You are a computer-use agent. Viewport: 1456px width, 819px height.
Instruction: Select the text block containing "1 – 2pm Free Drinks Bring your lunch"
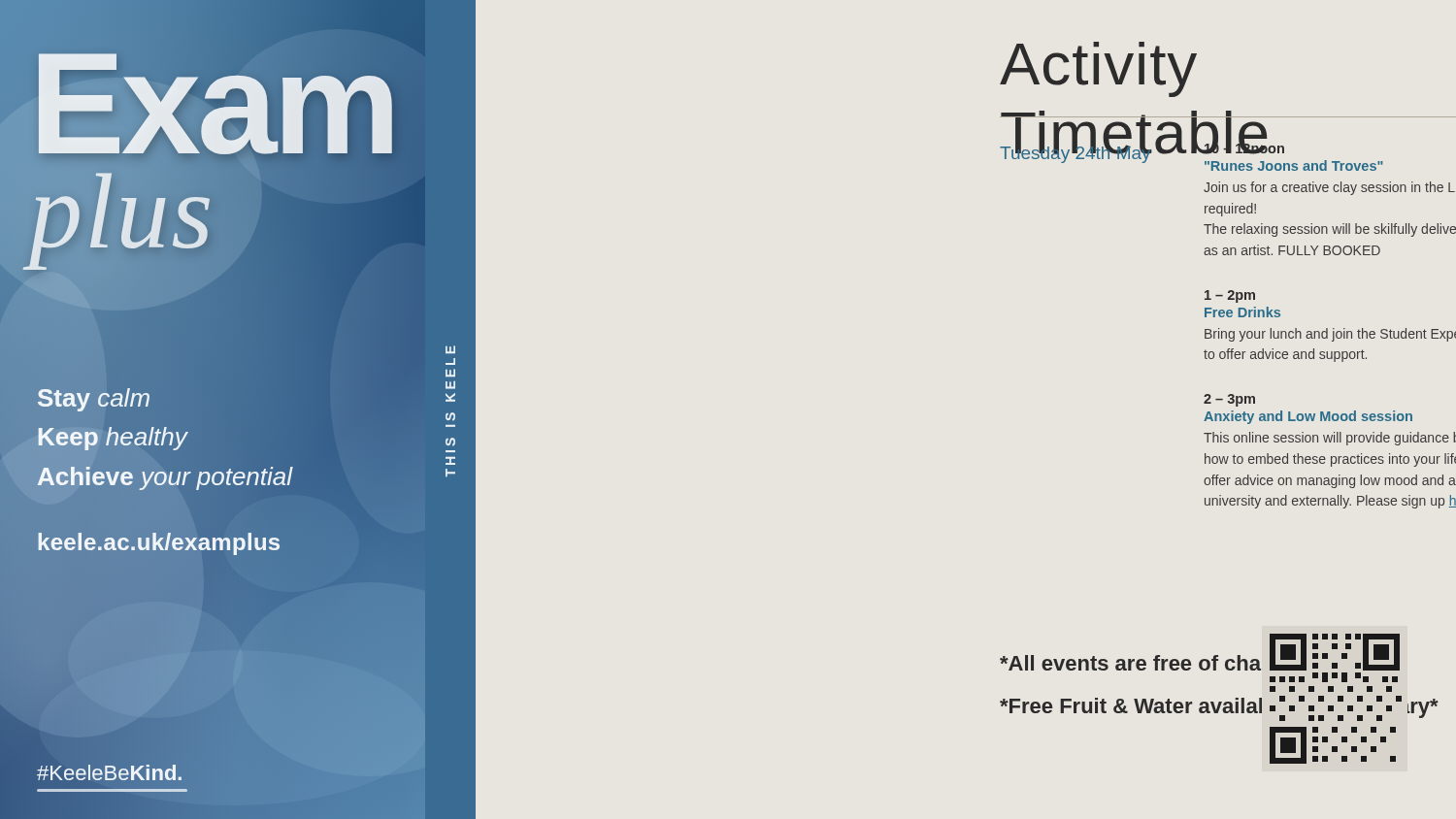[1330, 326]
